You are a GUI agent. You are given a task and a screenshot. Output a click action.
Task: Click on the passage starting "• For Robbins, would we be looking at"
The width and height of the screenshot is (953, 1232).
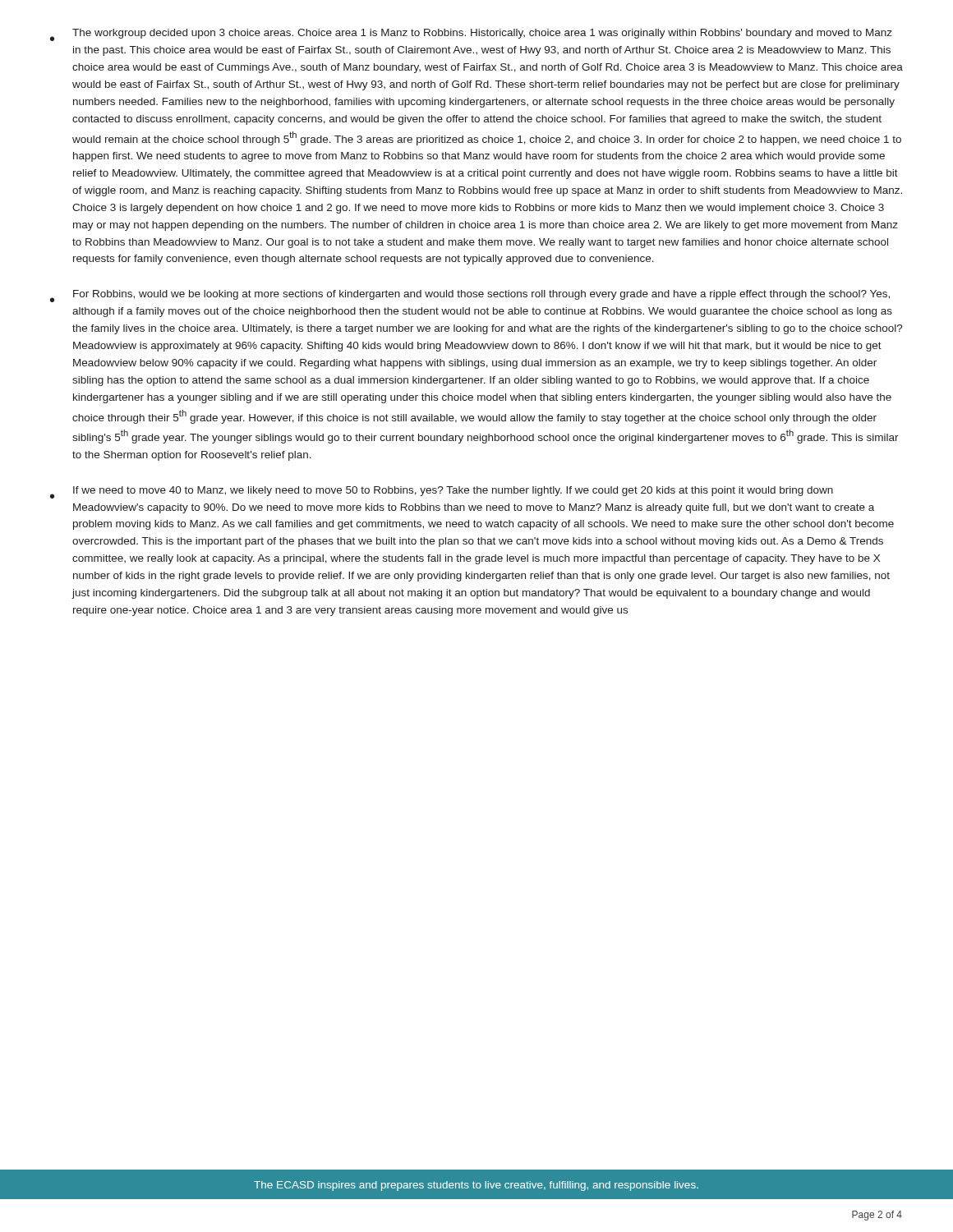click(x=476, y=375)
